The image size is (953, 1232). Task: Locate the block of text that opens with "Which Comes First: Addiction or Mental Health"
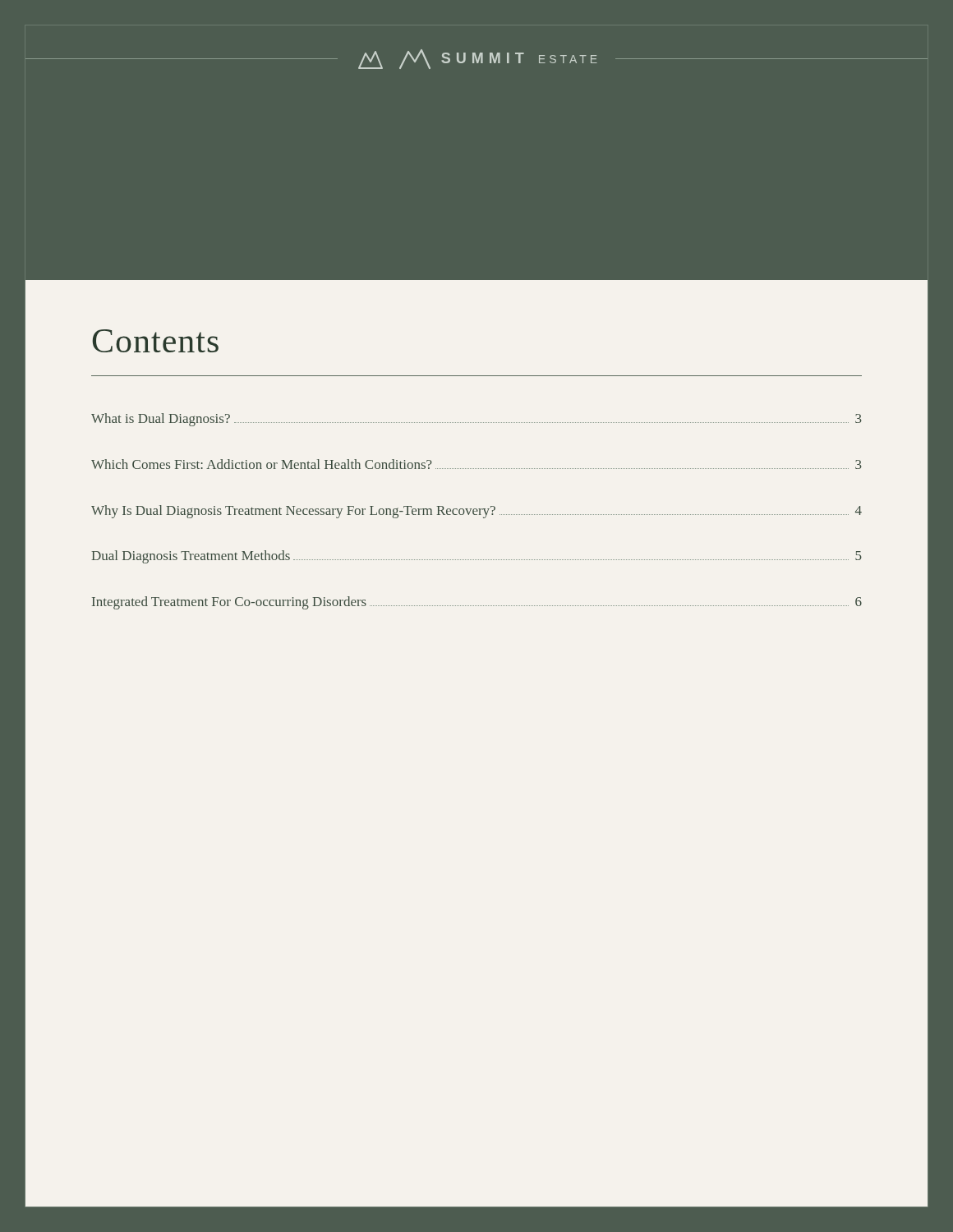tap(476, 465)
